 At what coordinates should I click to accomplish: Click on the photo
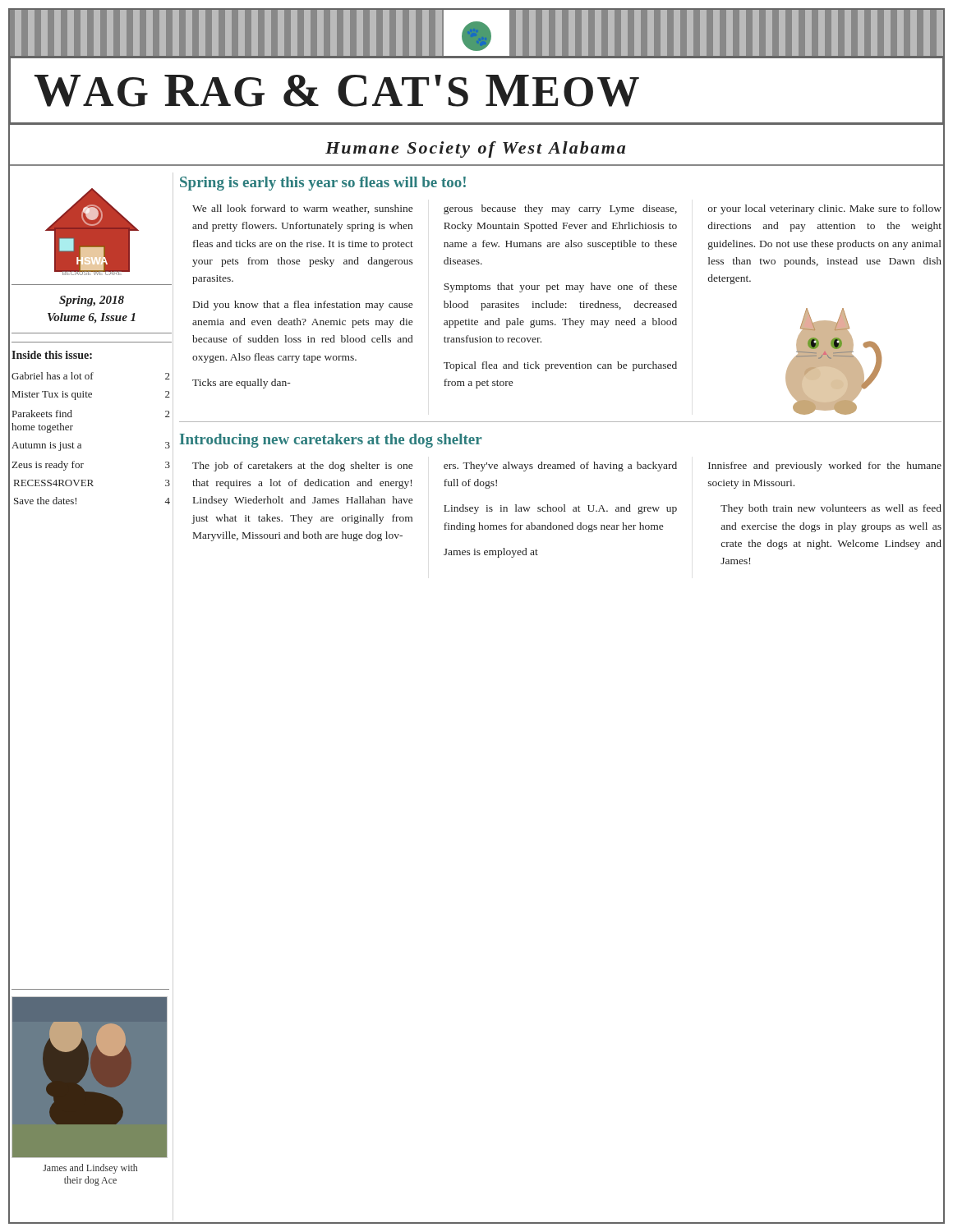pyautogui.click(x=90, y=1077)
